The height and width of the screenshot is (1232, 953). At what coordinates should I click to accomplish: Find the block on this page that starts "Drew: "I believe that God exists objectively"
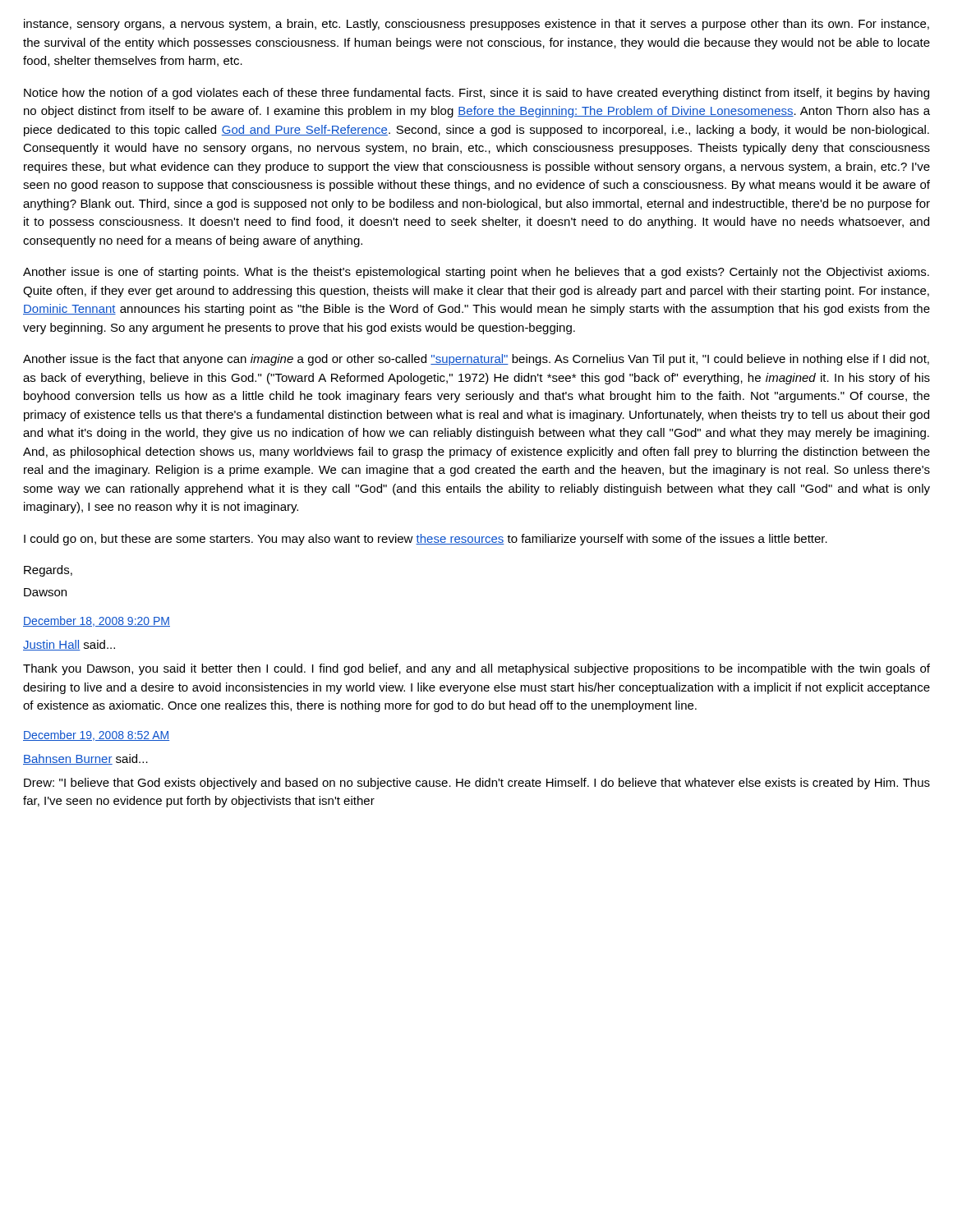click(x=476, y=792)
